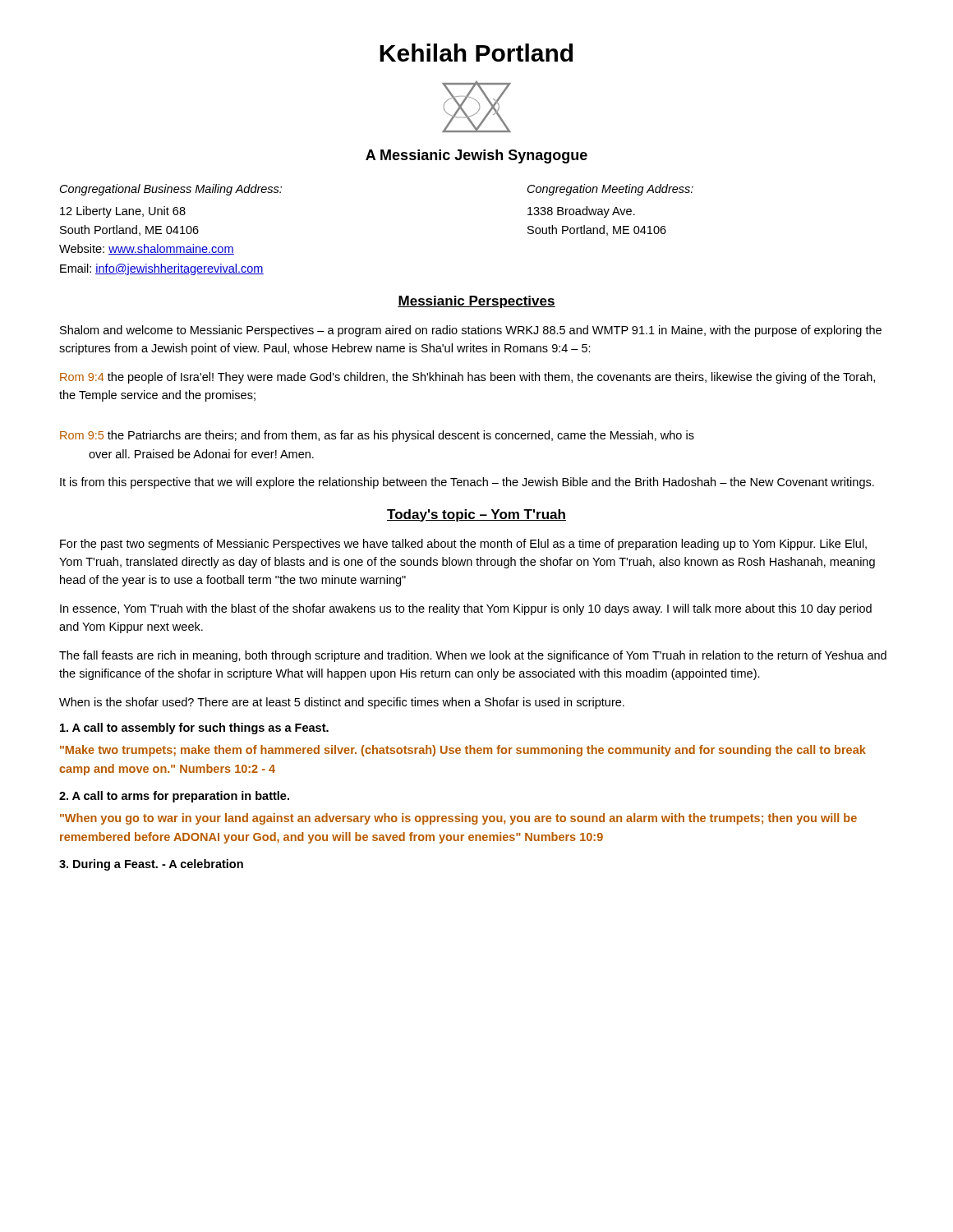Screen dimensions: 1232x953
Task: Find the element starting "2. A call"
Action: [x=175, y=796]
